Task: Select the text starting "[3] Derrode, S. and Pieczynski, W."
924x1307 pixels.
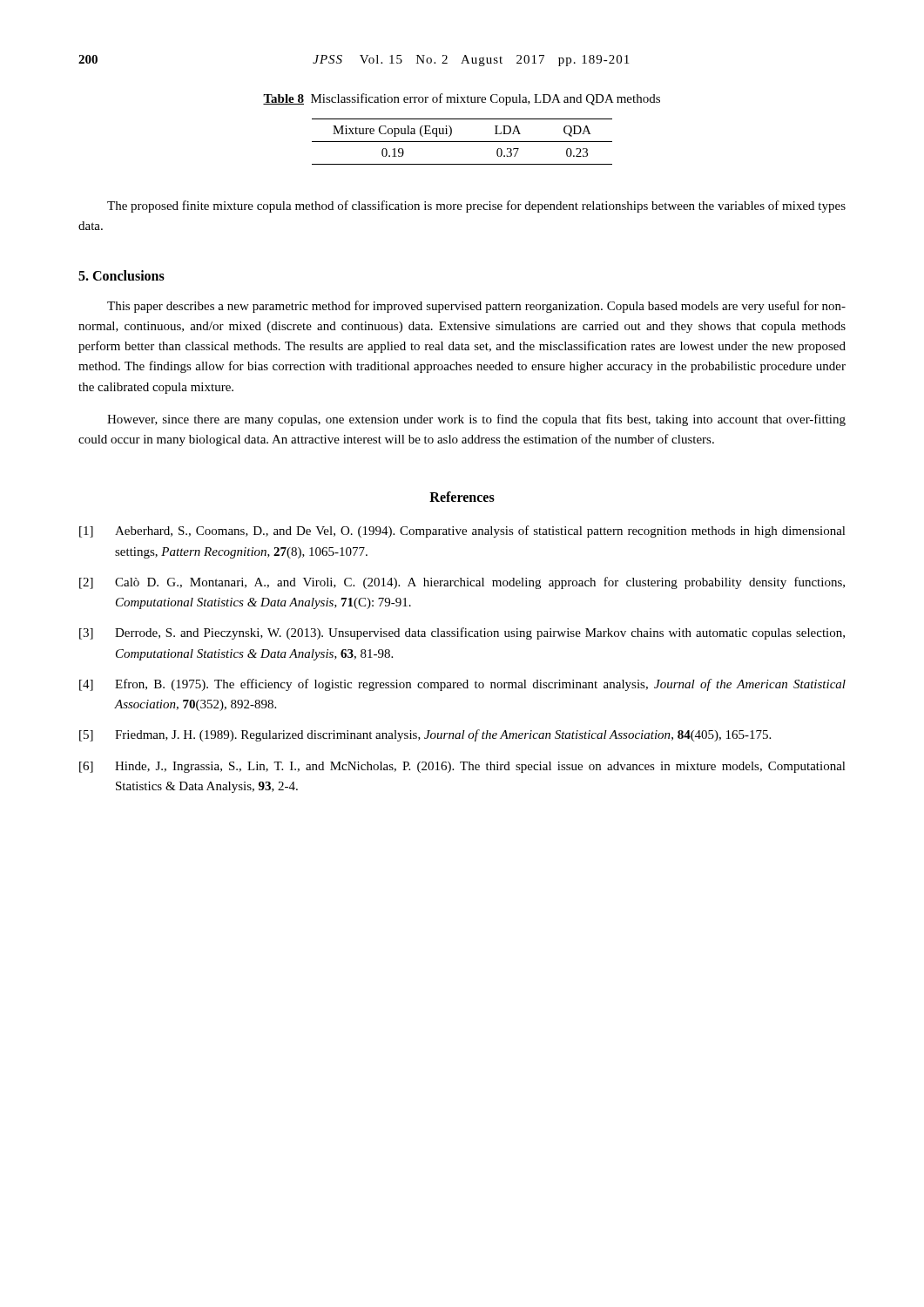Action: (462, 643)
